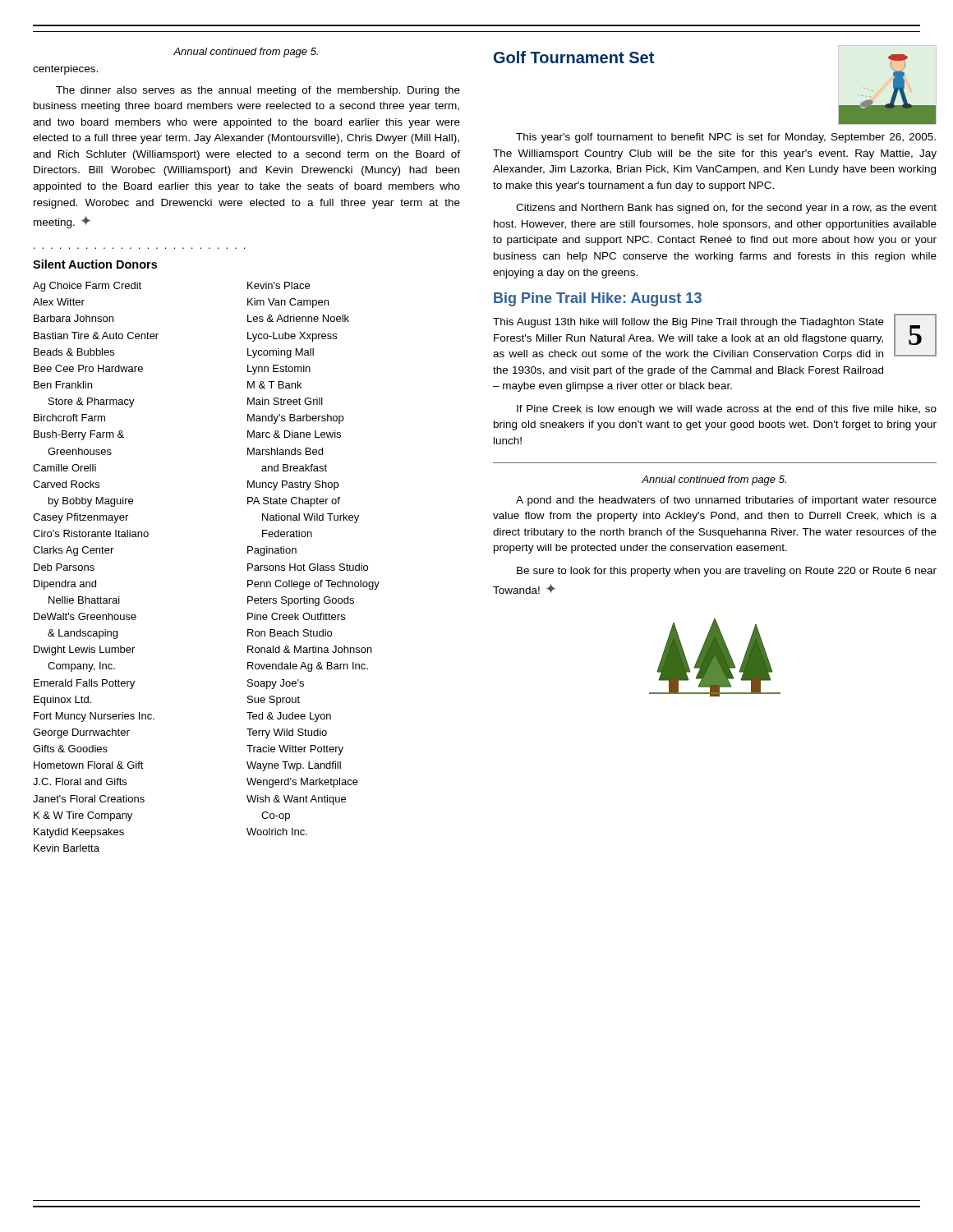
Task: Point to the text starting "Kim Van Campen"
Action: 288,302
